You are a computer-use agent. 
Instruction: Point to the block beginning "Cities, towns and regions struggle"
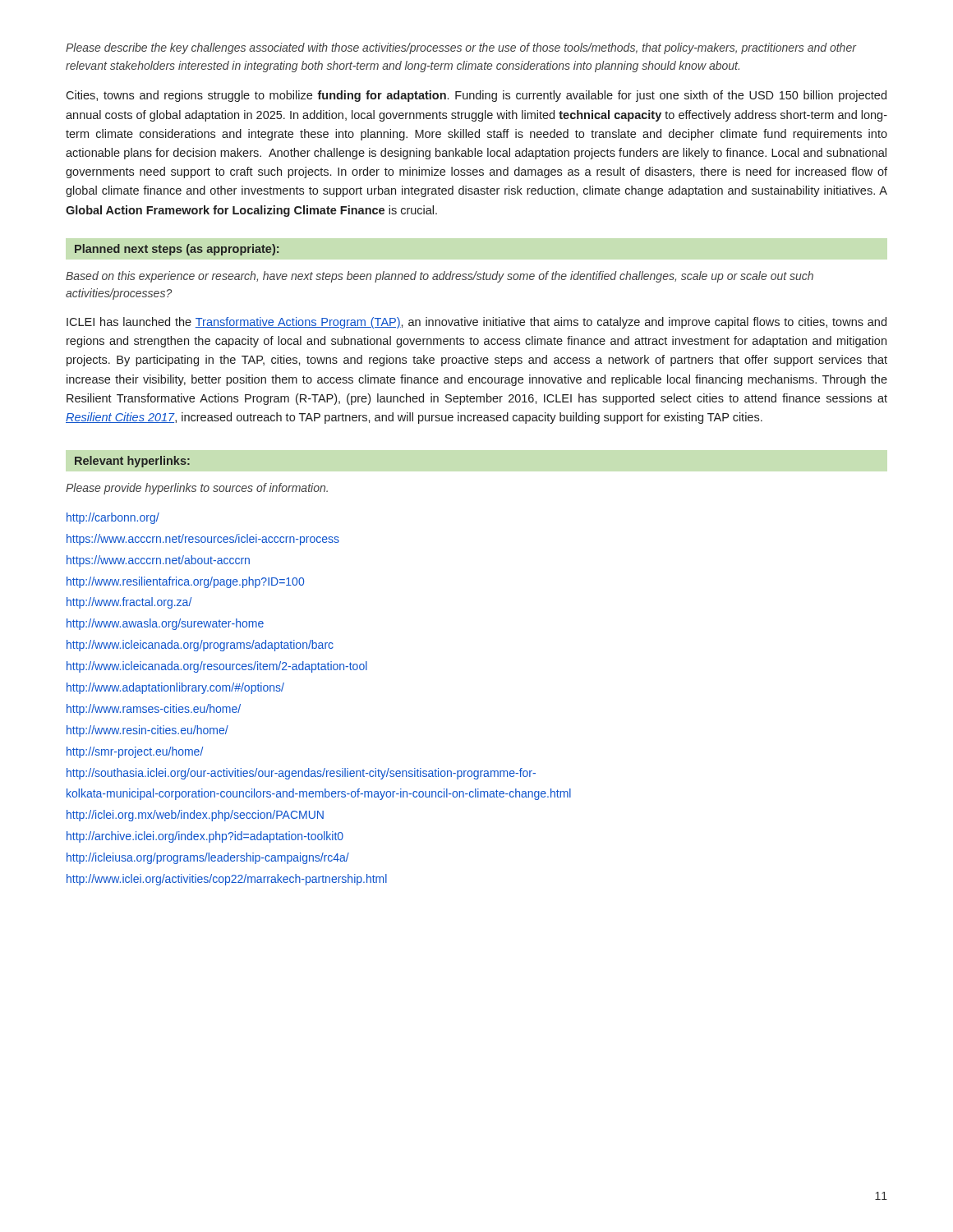pos(476,153)
